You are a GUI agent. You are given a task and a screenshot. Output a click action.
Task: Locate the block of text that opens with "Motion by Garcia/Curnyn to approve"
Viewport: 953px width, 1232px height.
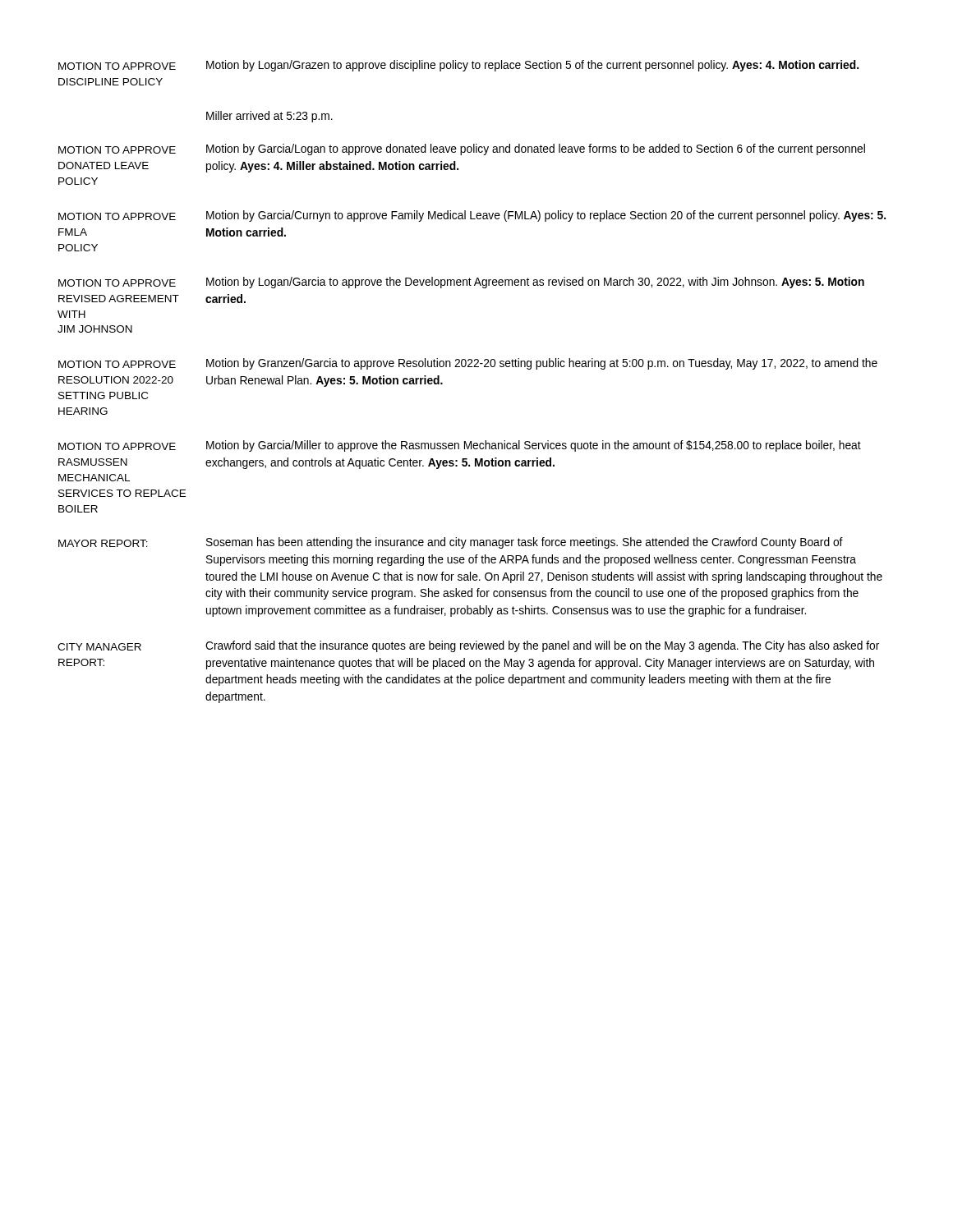546,224
